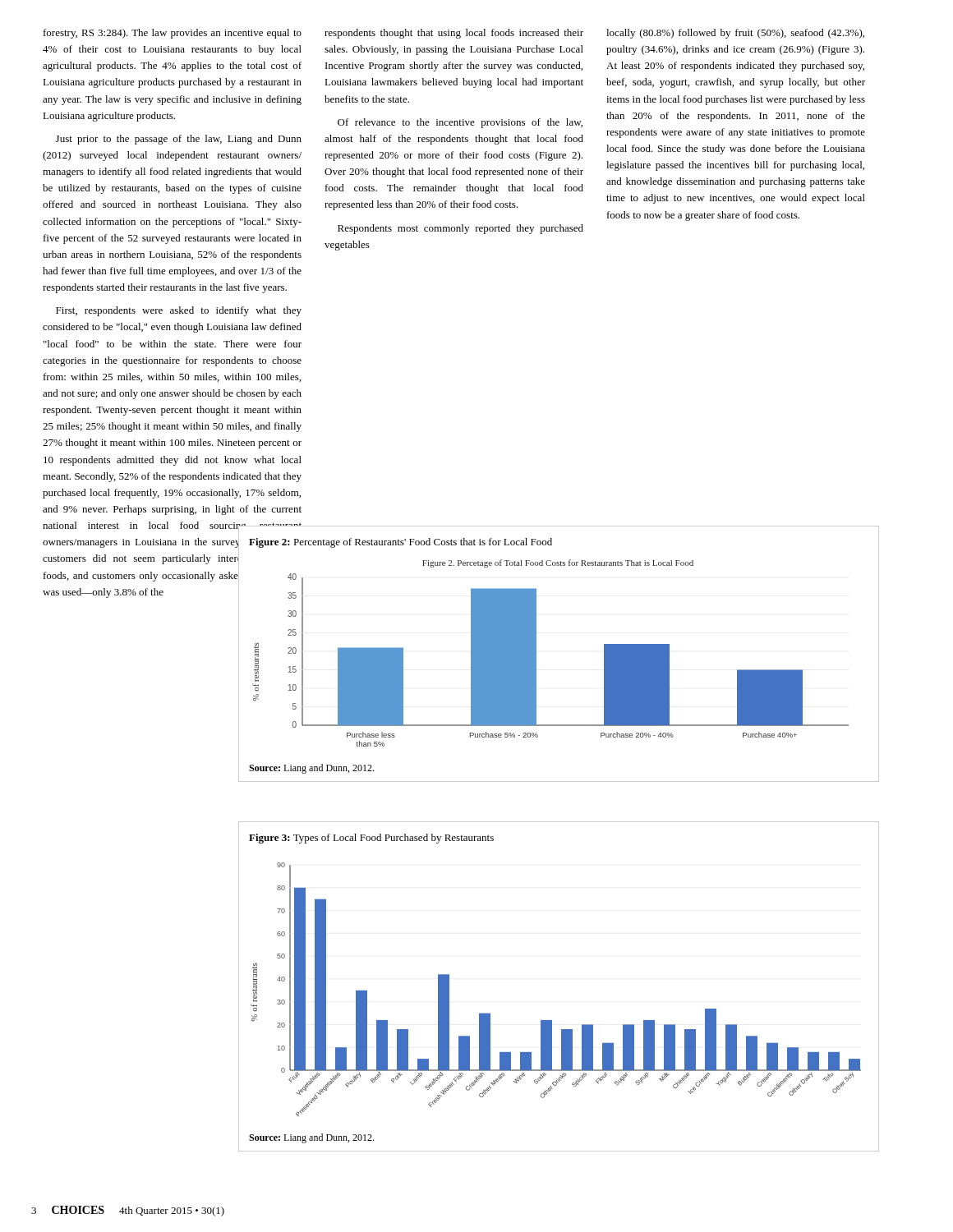The image size is (953, 1232).
Task: Click on the text starting "respondents thought that using local foods increased their"
Action: (454, 139)
